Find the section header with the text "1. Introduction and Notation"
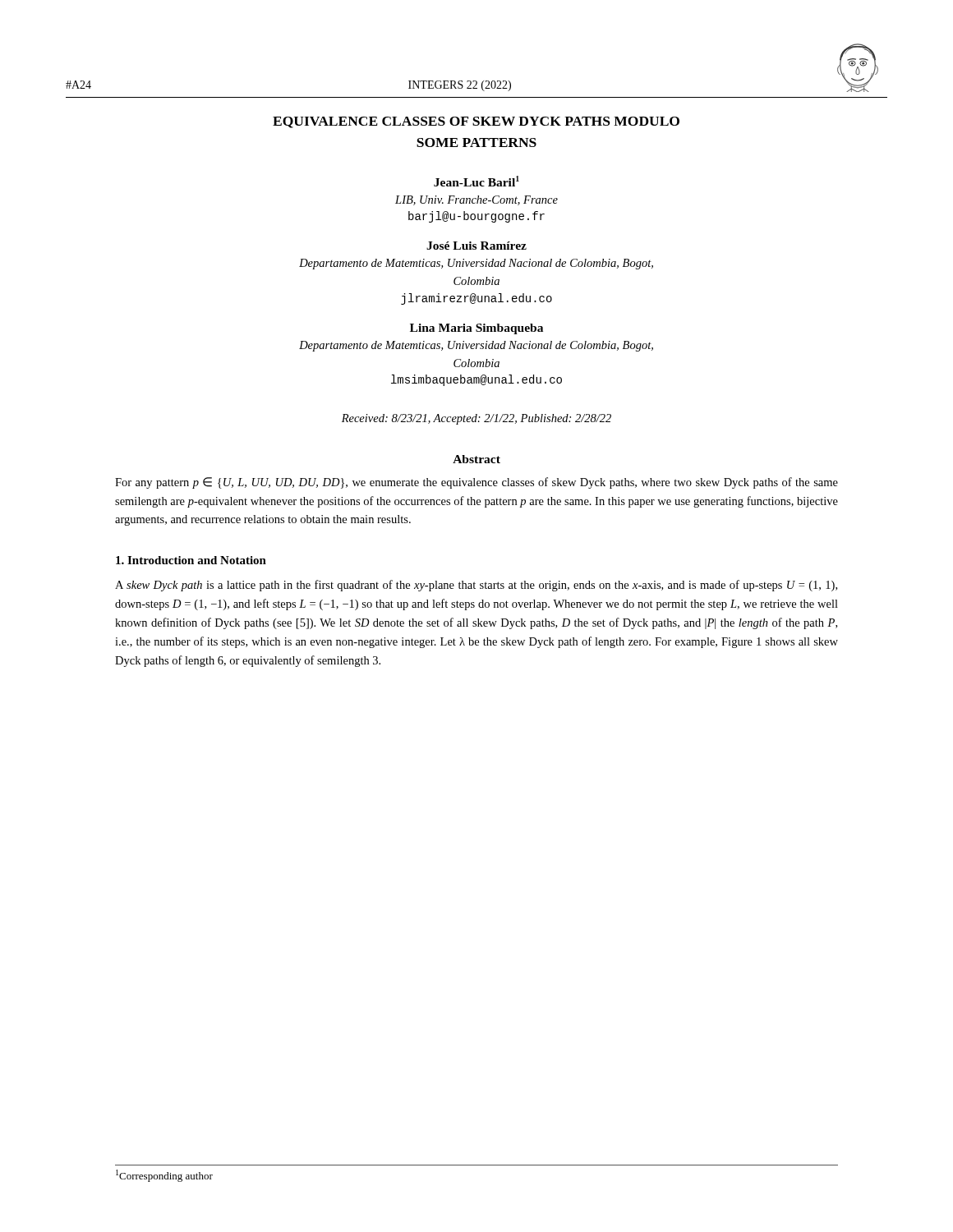This screenshot has width=953, height=1232. pos(191,560)
